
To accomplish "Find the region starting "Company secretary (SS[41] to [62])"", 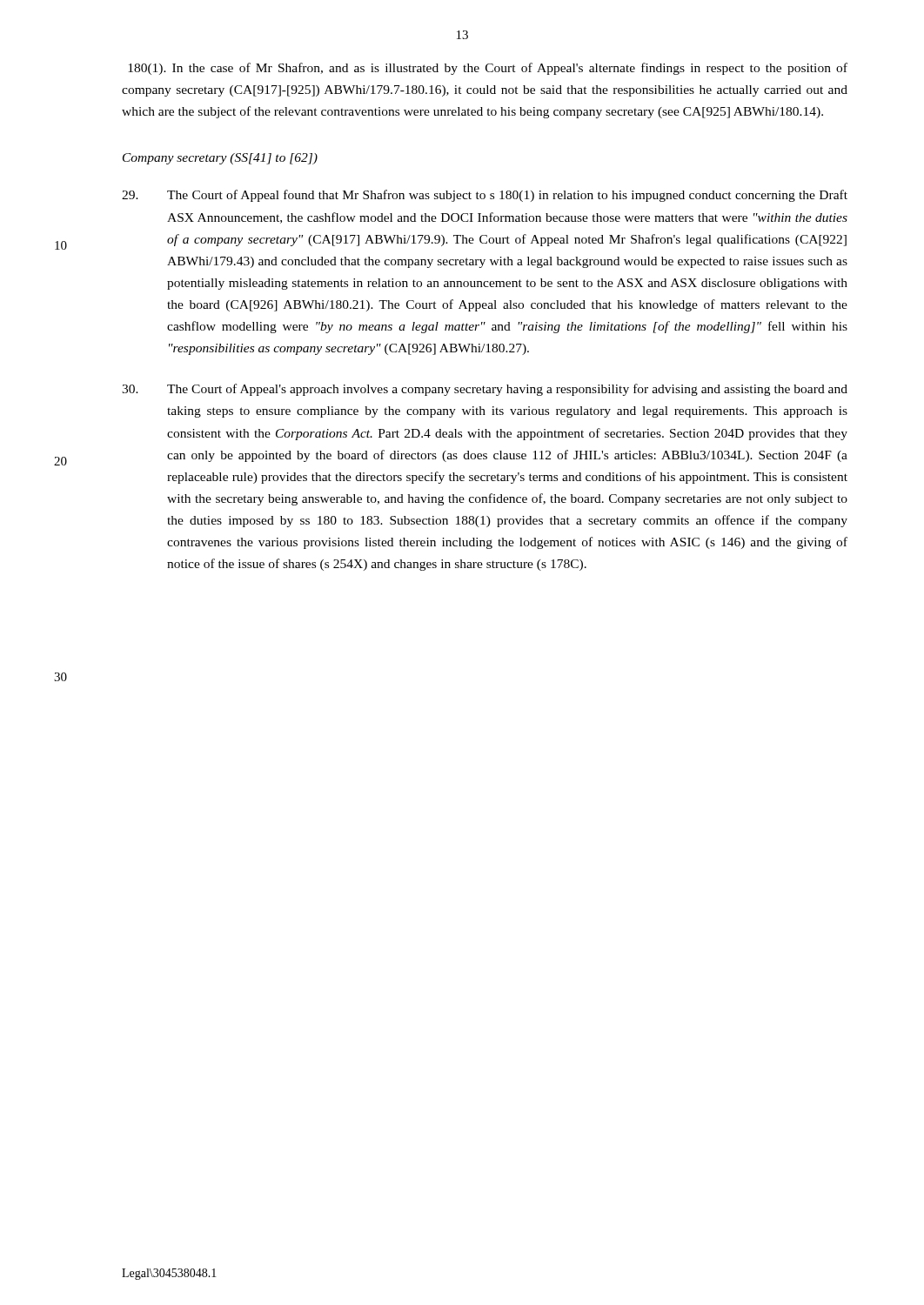I will click(220, 157).
